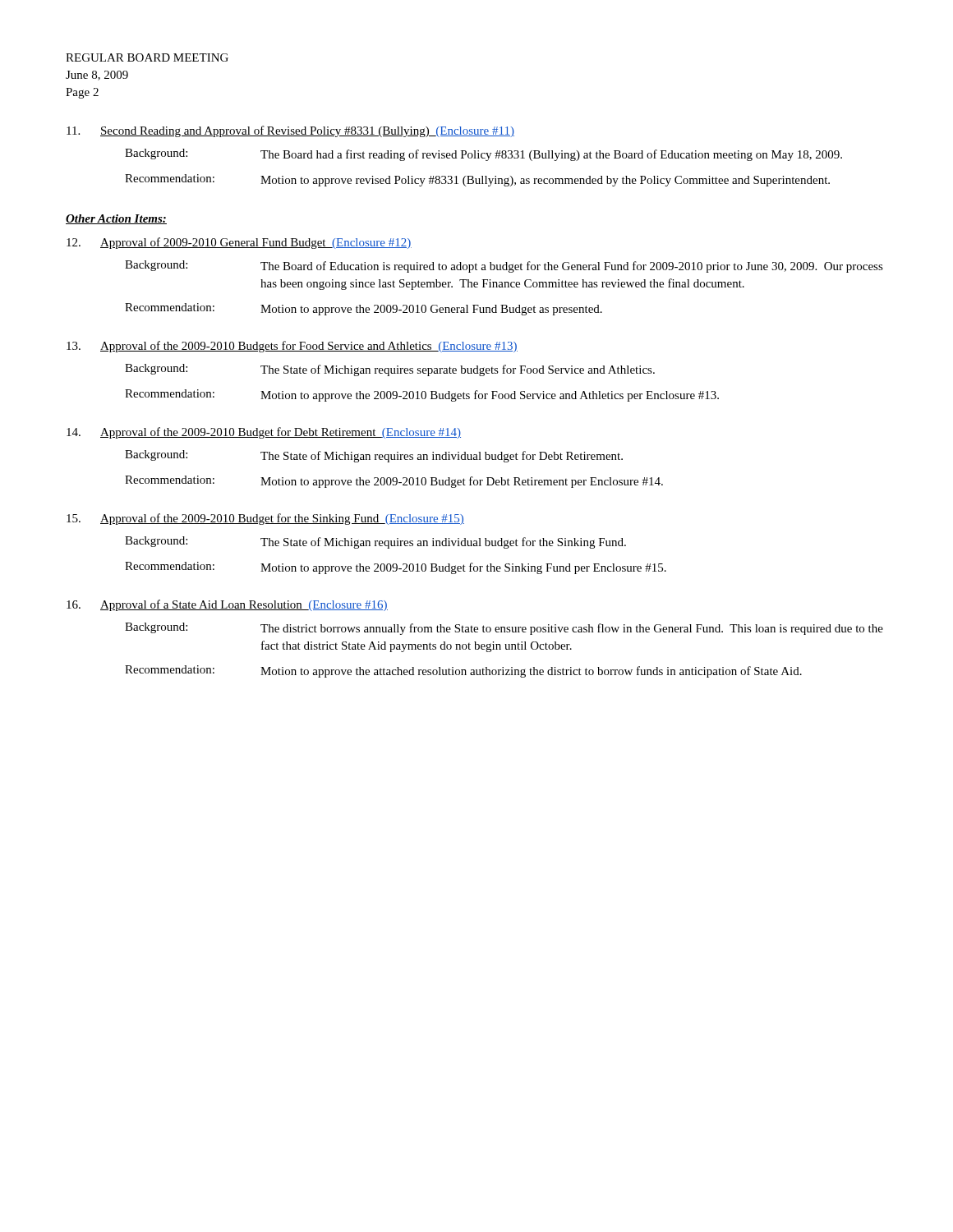953x1232 pixels.
Task: Navigate to the text block starting "11. Second Reading and Approval of Revised"
Action: point(476,161)
